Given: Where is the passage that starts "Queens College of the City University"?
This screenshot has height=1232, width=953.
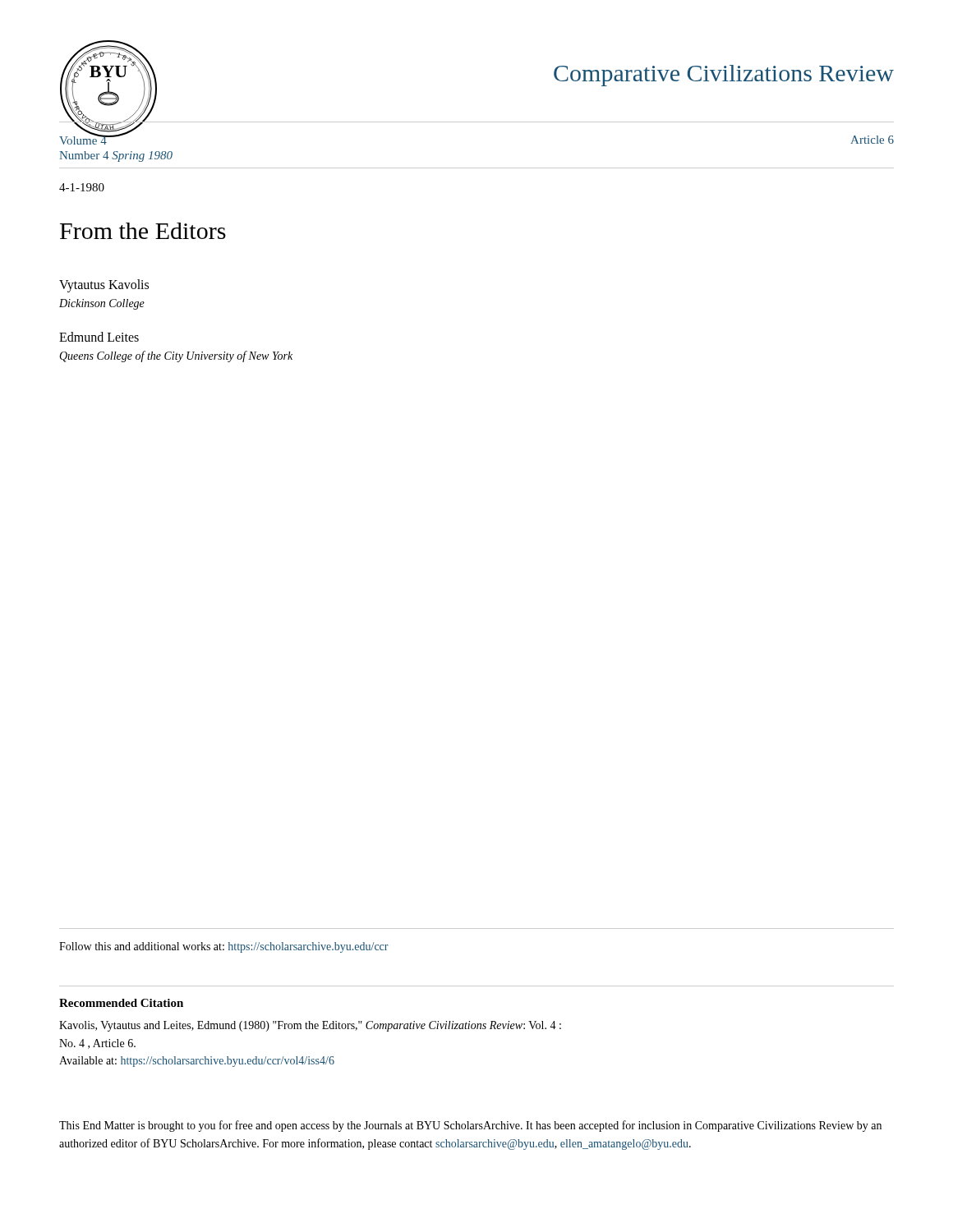Looking at the screenshot, I should coord(176,356).
